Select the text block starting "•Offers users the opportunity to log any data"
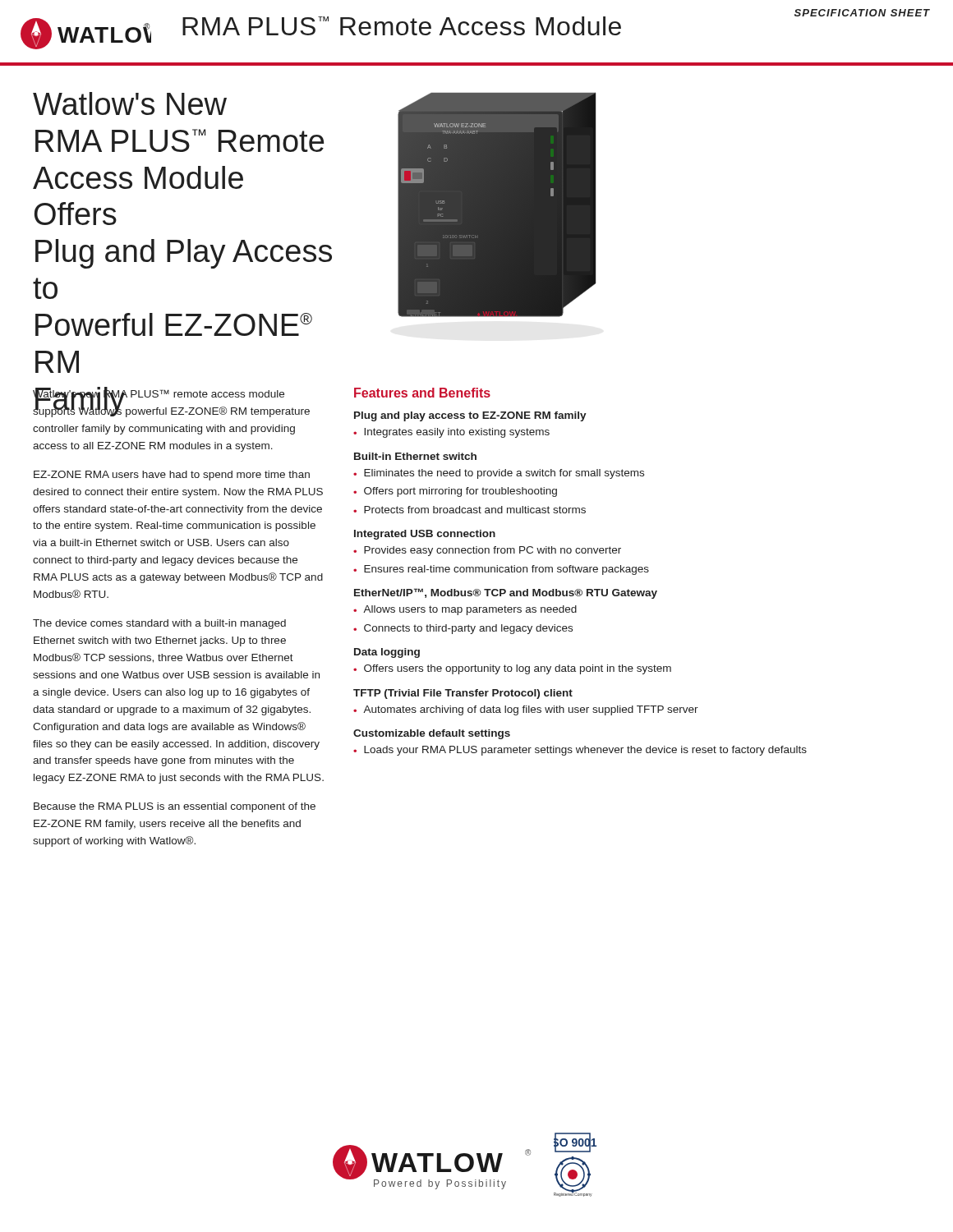The height and width of the screenshot is (1232, 953). (512, 669)
